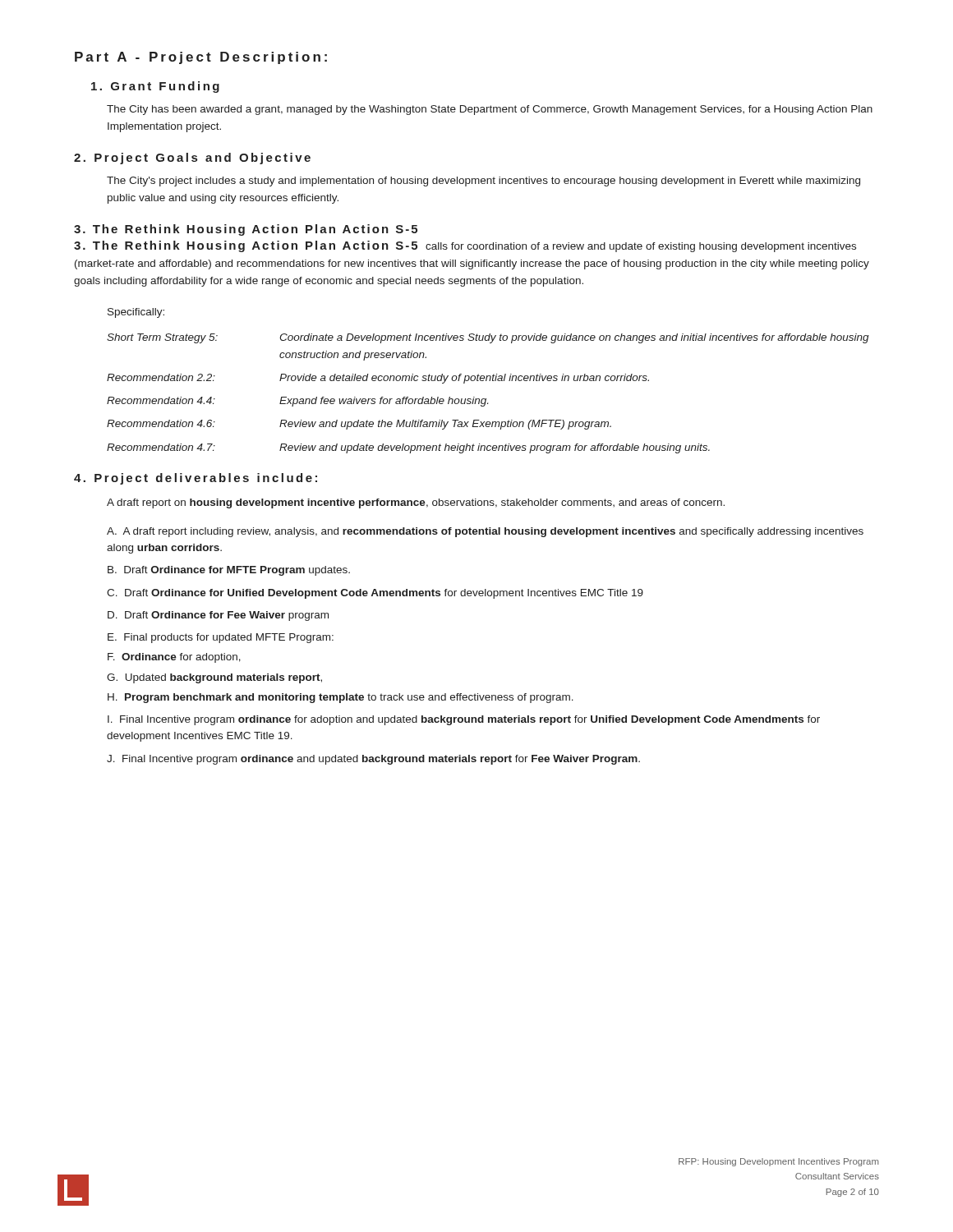Click the passage that begins "Short Term Strategy"
Screen dimensions: 1232x953
coord(493,346)
